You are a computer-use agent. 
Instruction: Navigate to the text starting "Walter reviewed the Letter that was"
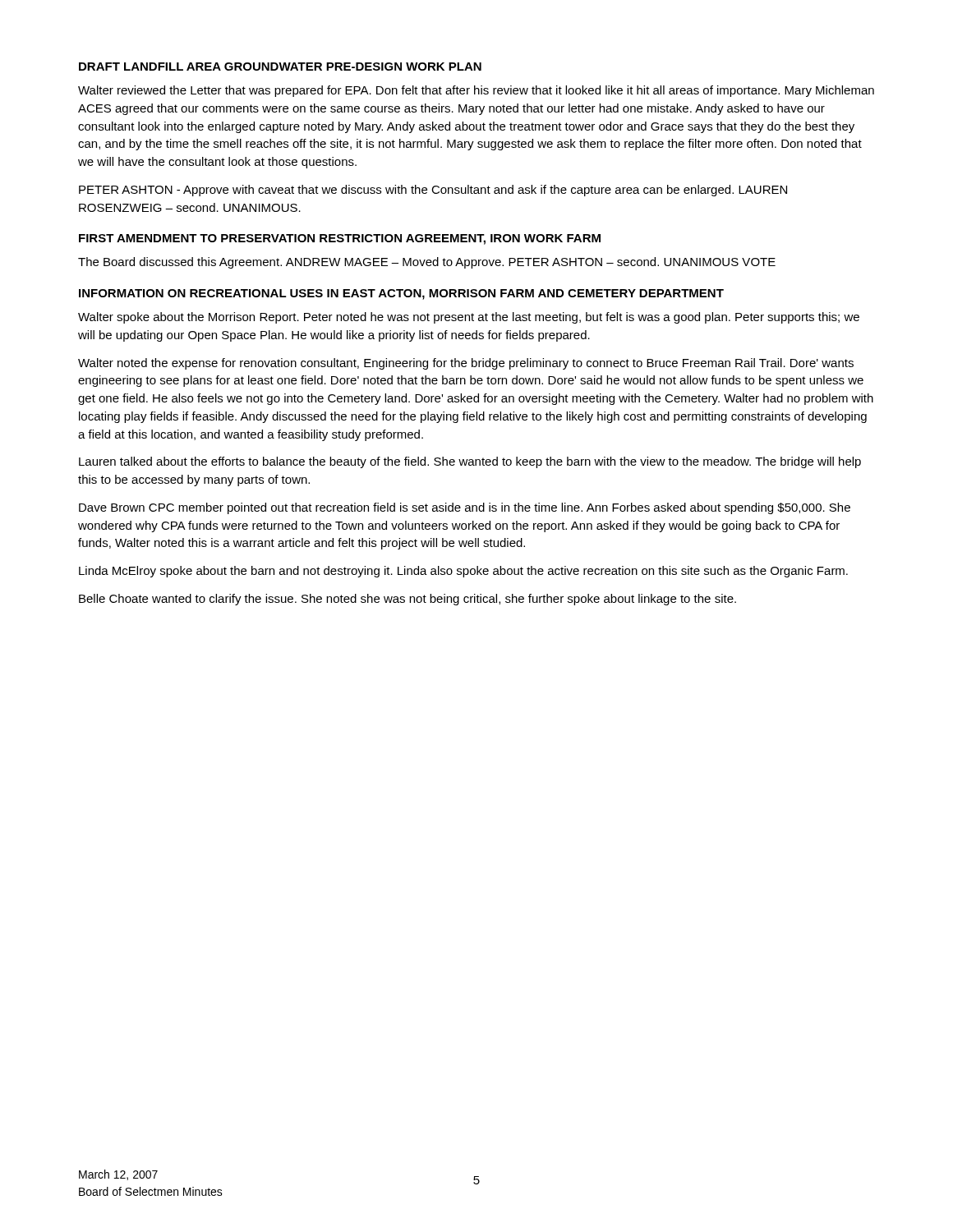pos(476,126)
